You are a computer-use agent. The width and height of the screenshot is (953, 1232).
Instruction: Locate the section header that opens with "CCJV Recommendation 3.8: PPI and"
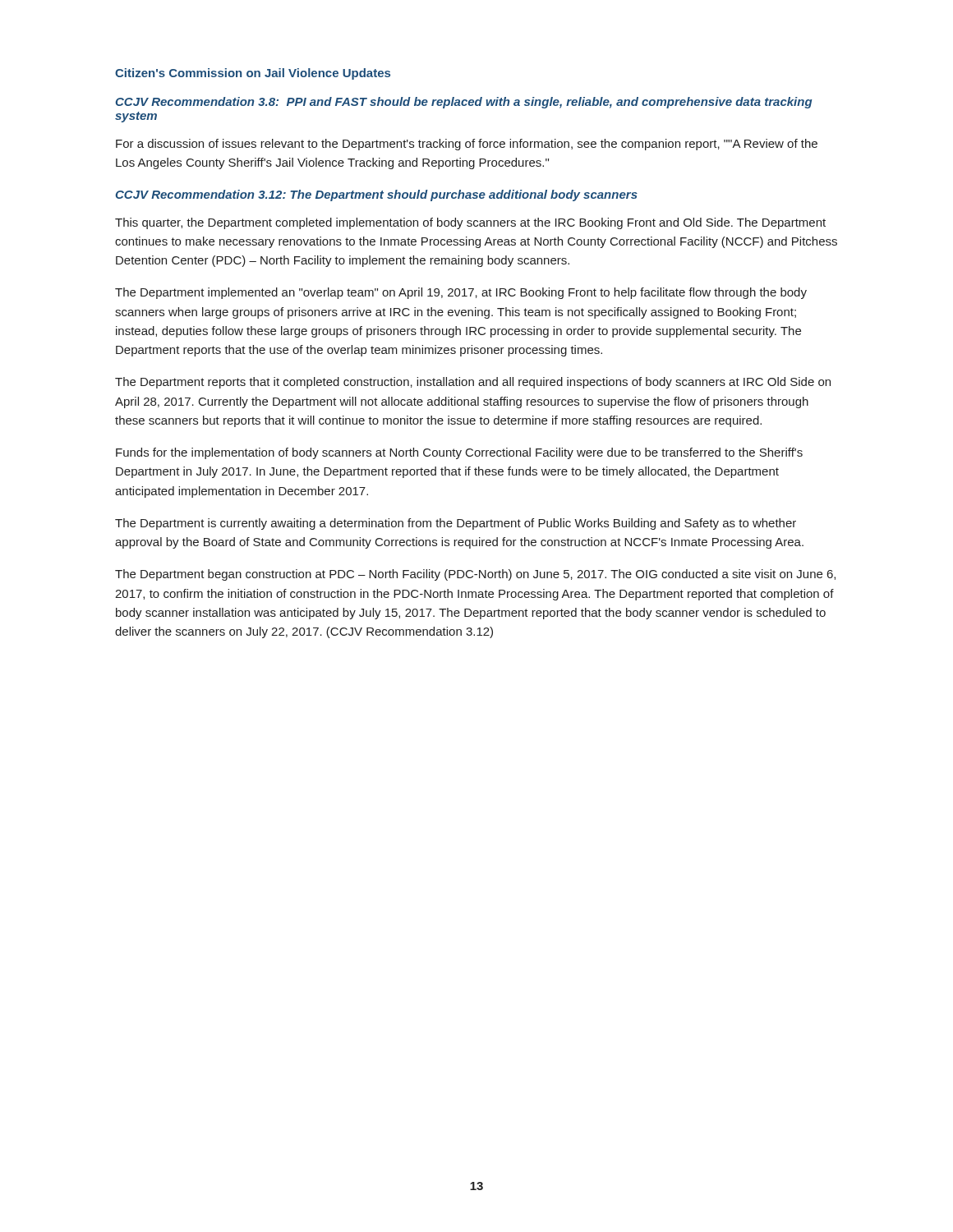[464, 108]
